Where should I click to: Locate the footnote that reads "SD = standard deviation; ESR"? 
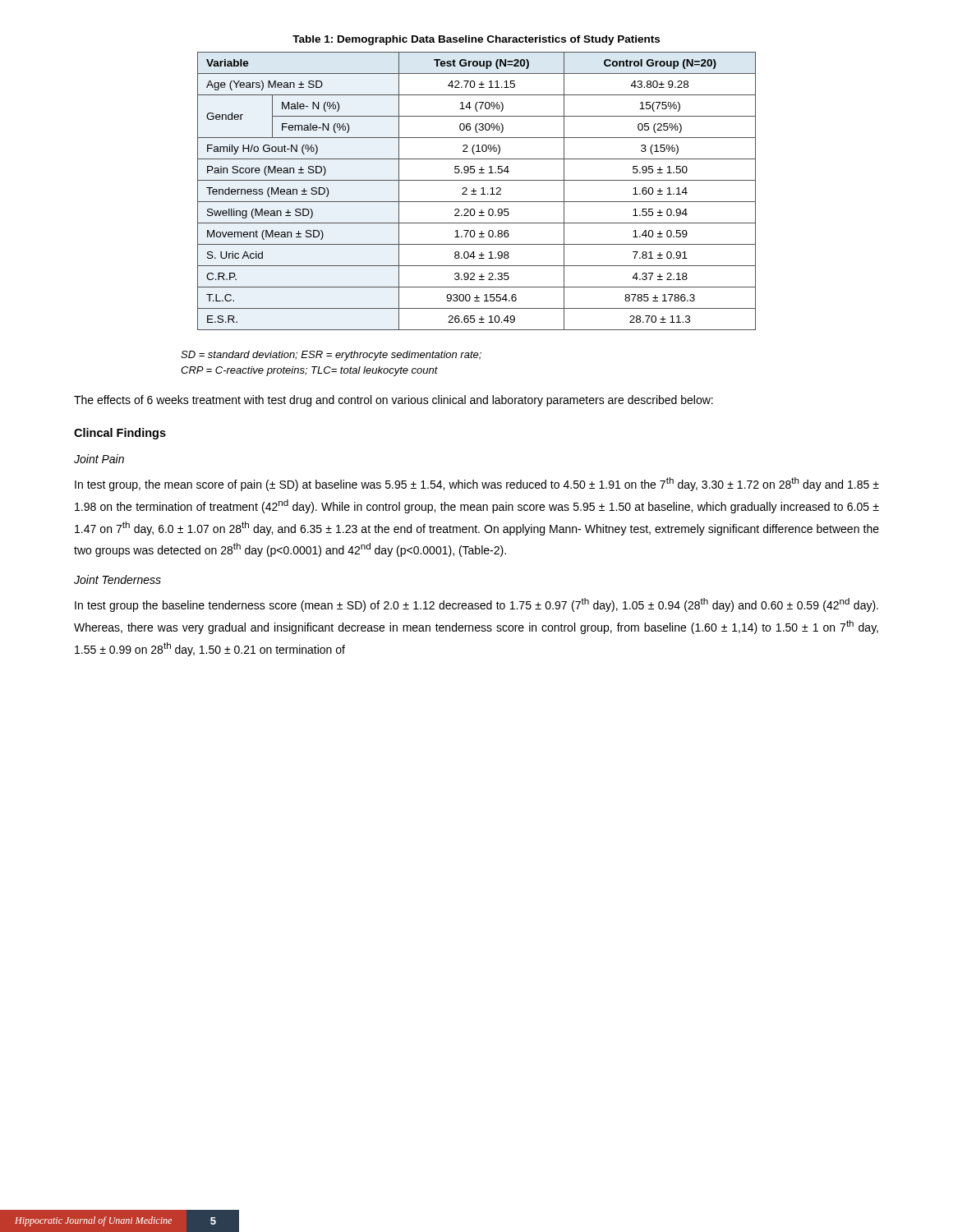pyautogui.click(x=331, y=354)
